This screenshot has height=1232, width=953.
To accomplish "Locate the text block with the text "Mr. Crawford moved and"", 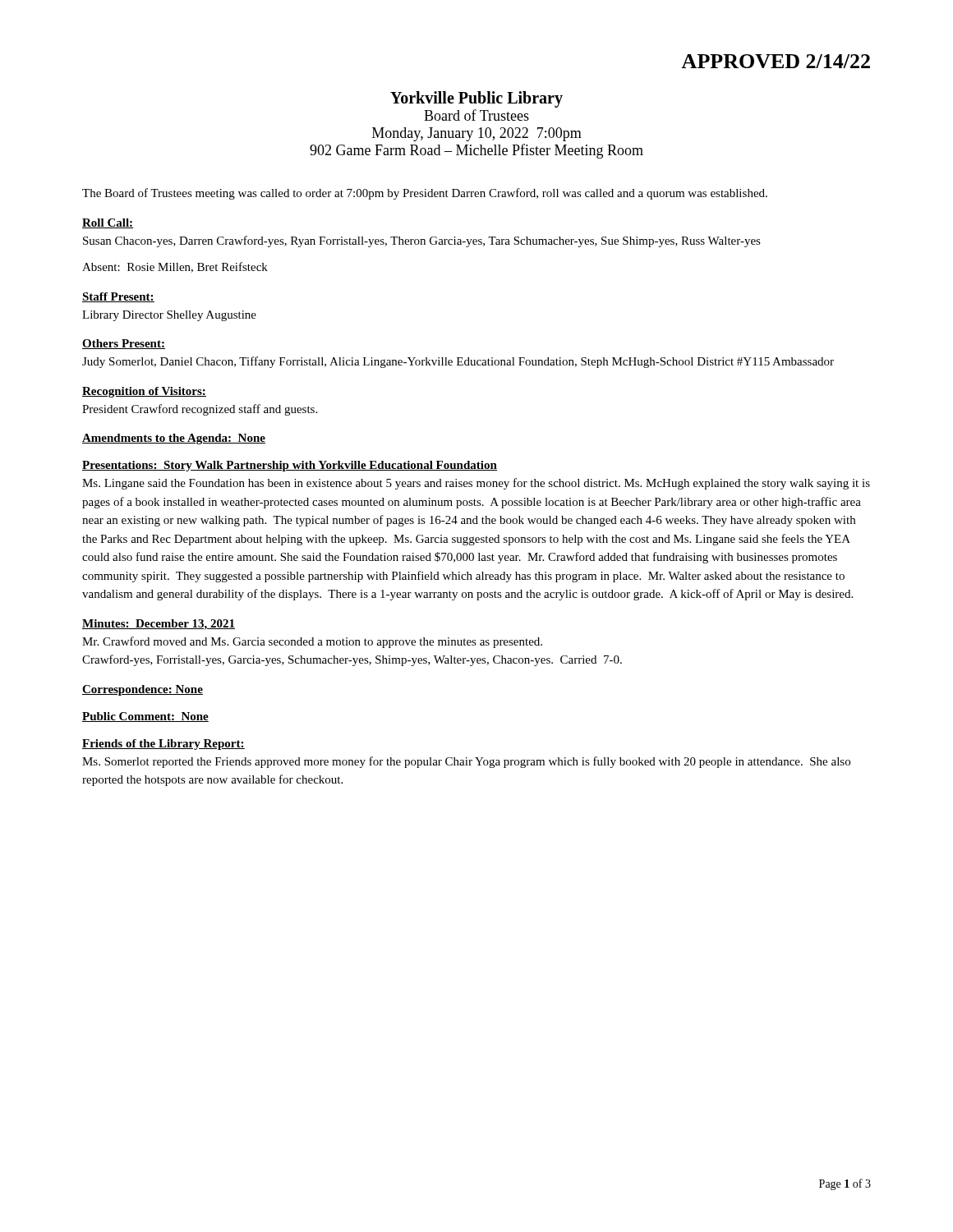I will [352, 650].
